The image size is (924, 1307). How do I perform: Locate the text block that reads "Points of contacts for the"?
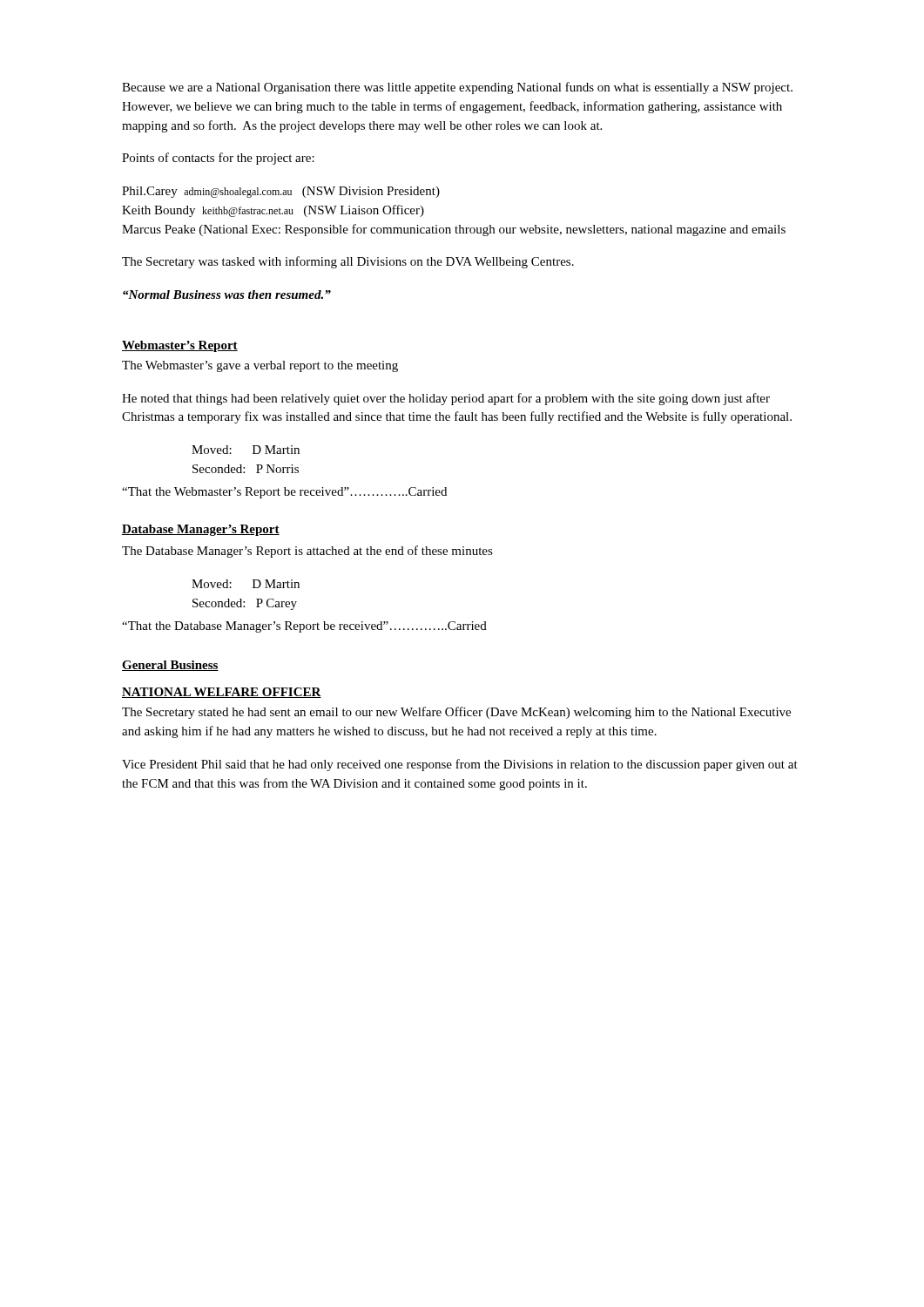pyautogui.click(x=218, y=159)
